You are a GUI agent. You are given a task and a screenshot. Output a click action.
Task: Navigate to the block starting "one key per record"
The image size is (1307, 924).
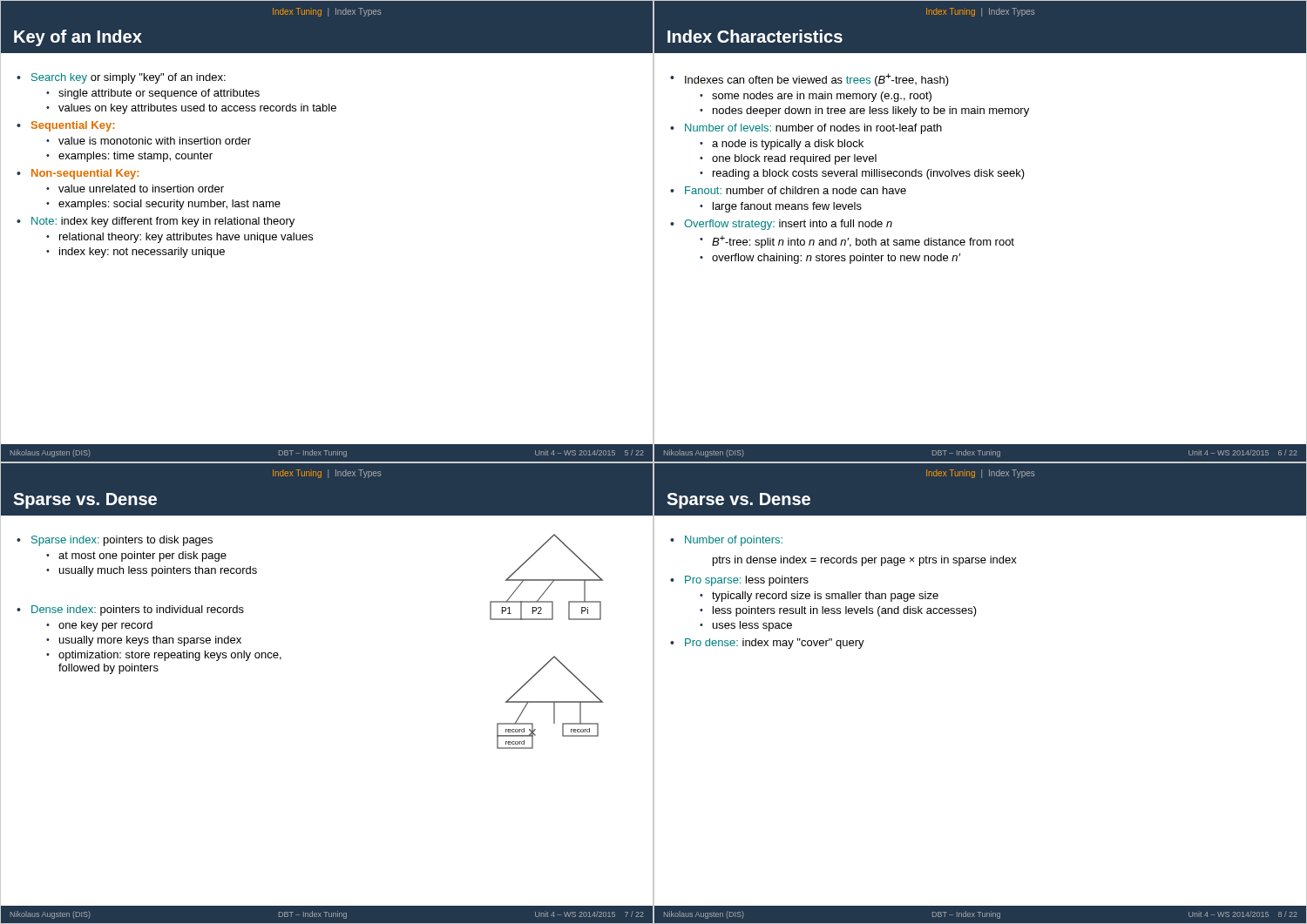106,624
